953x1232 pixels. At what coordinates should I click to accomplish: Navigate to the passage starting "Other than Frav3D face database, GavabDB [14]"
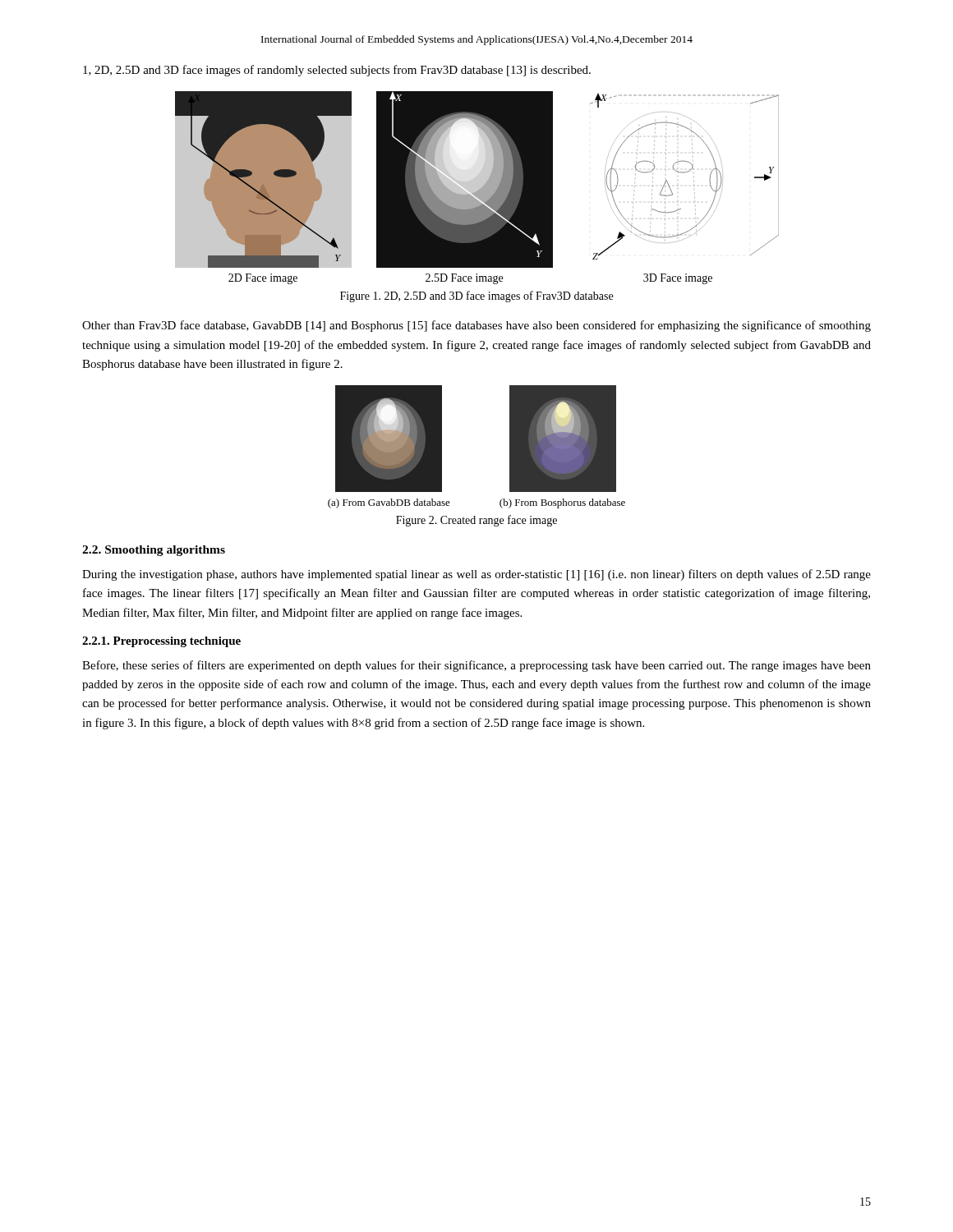pos(476,345)
